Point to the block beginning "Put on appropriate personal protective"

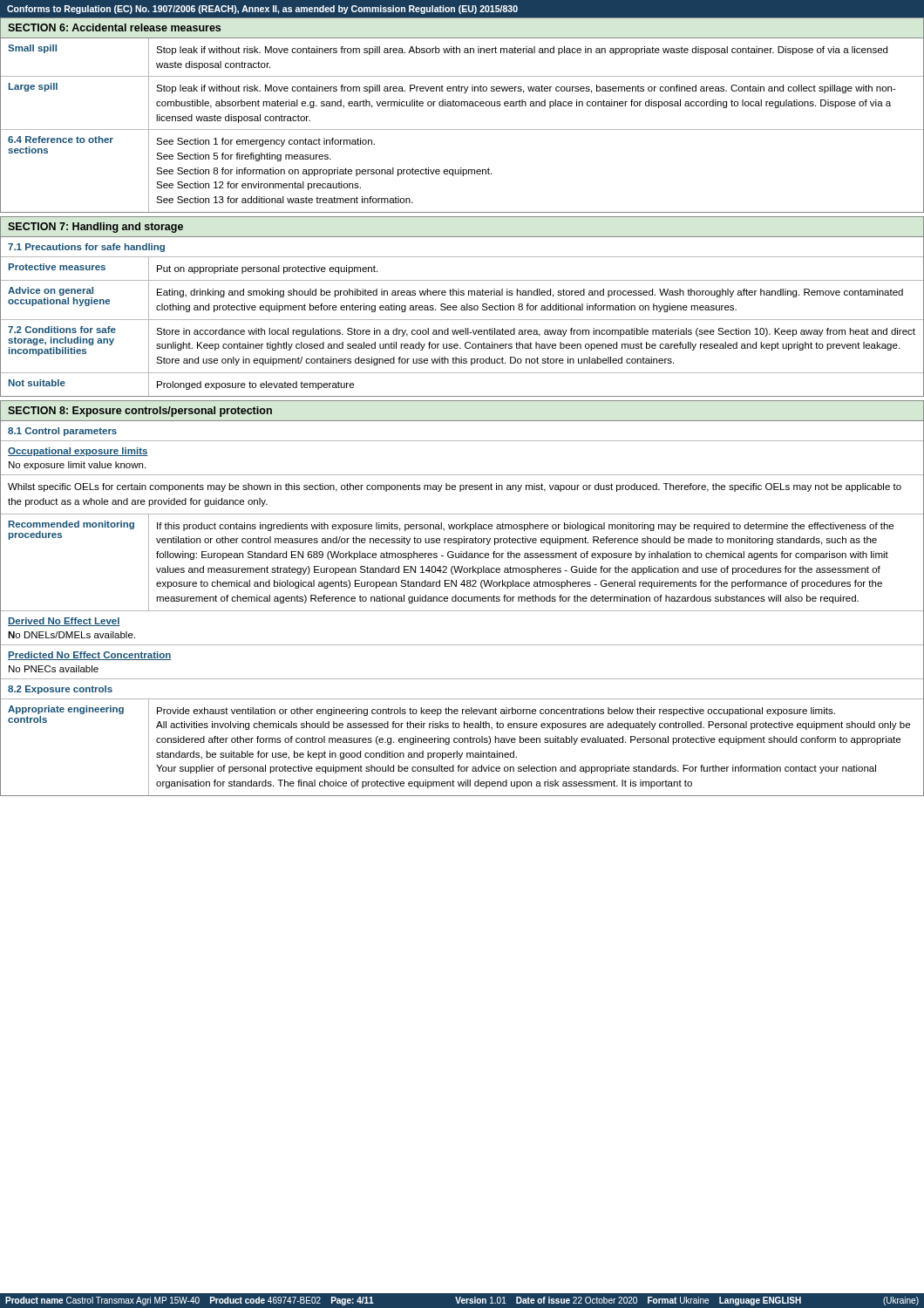pyautogui.click(x=267, y=268)
